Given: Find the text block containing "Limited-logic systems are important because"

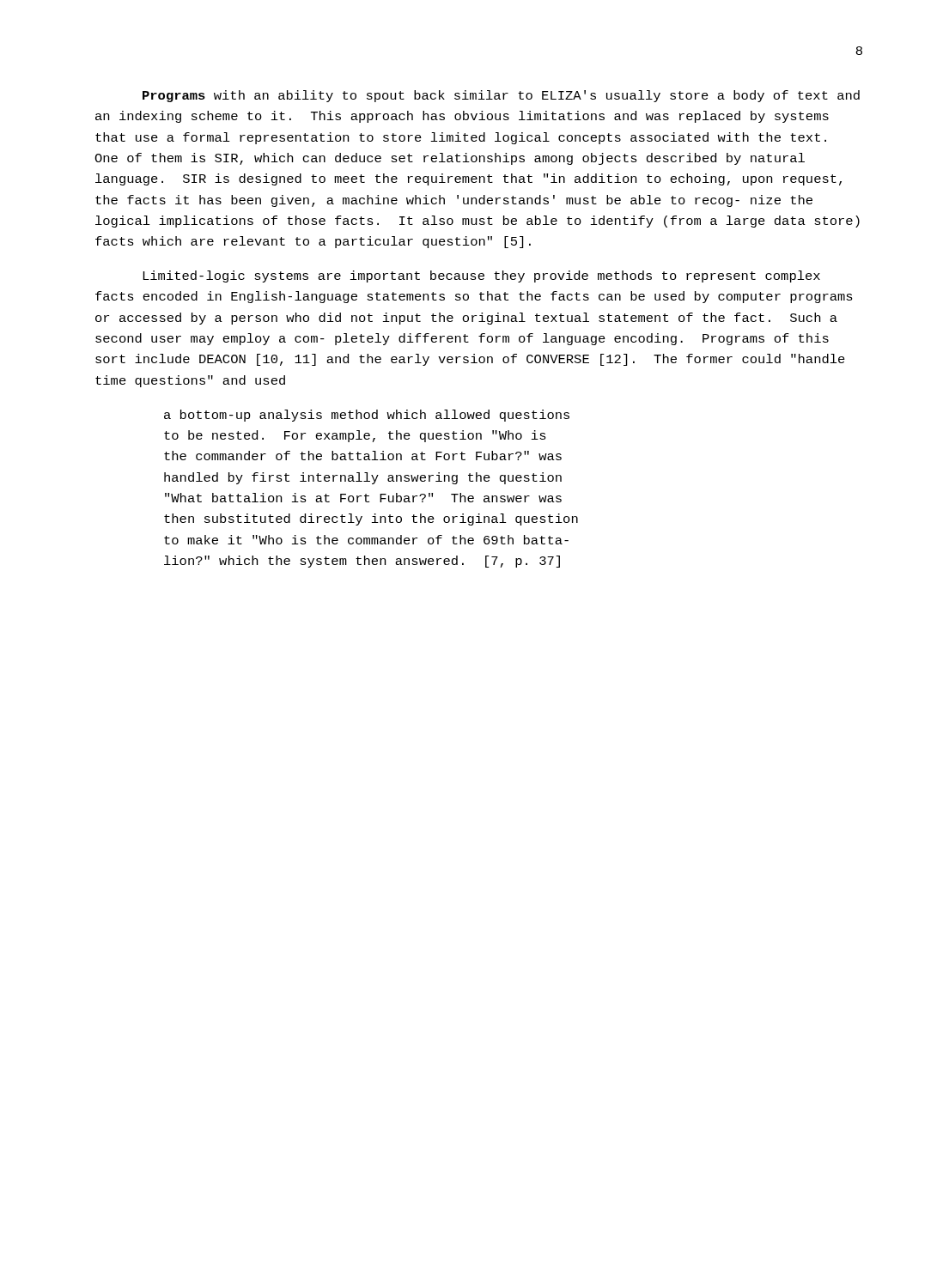Looking at the screenshot, I should (474, 329).
